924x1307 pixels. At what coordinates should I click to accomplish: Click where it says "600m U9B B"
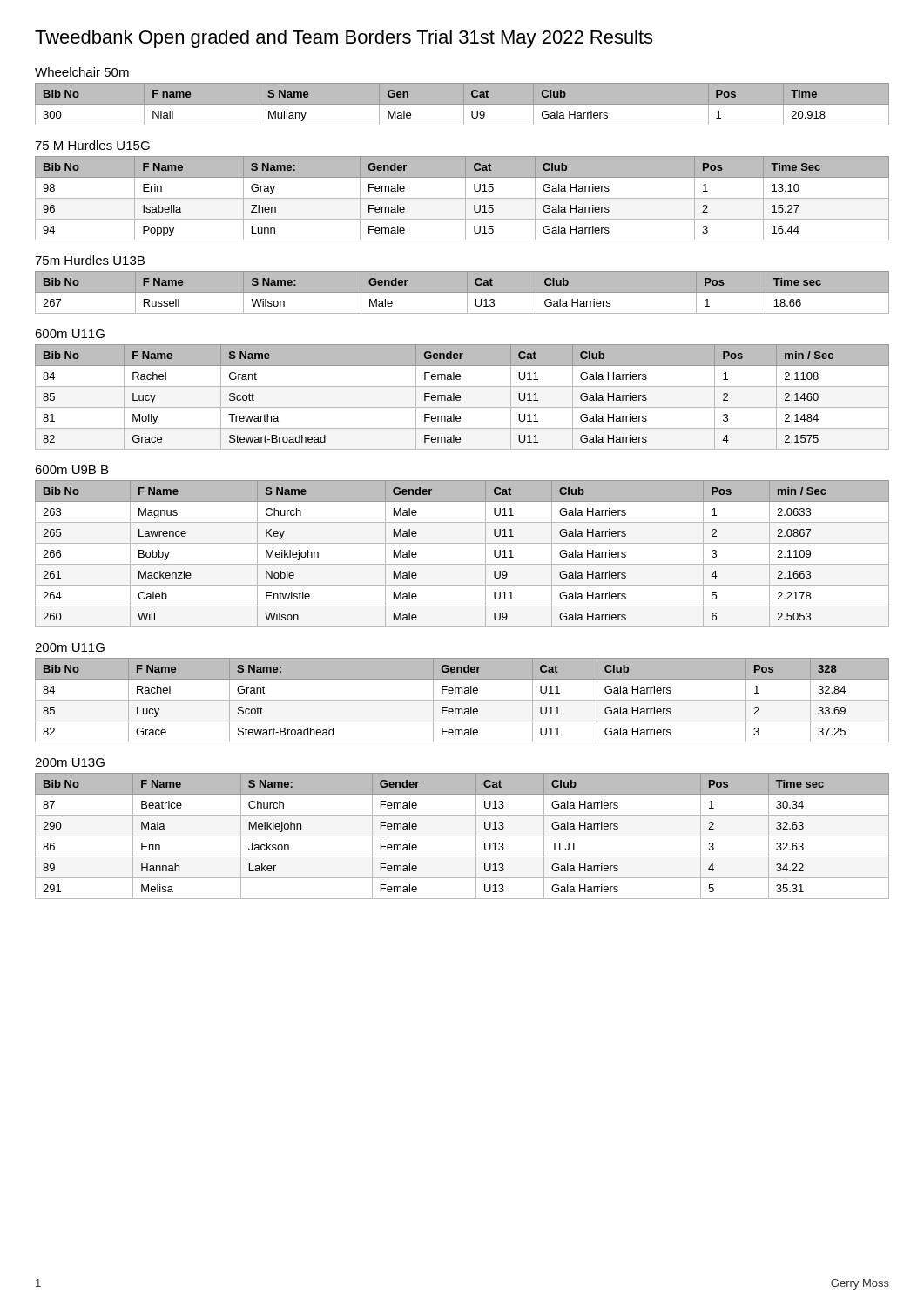[72, 469]
